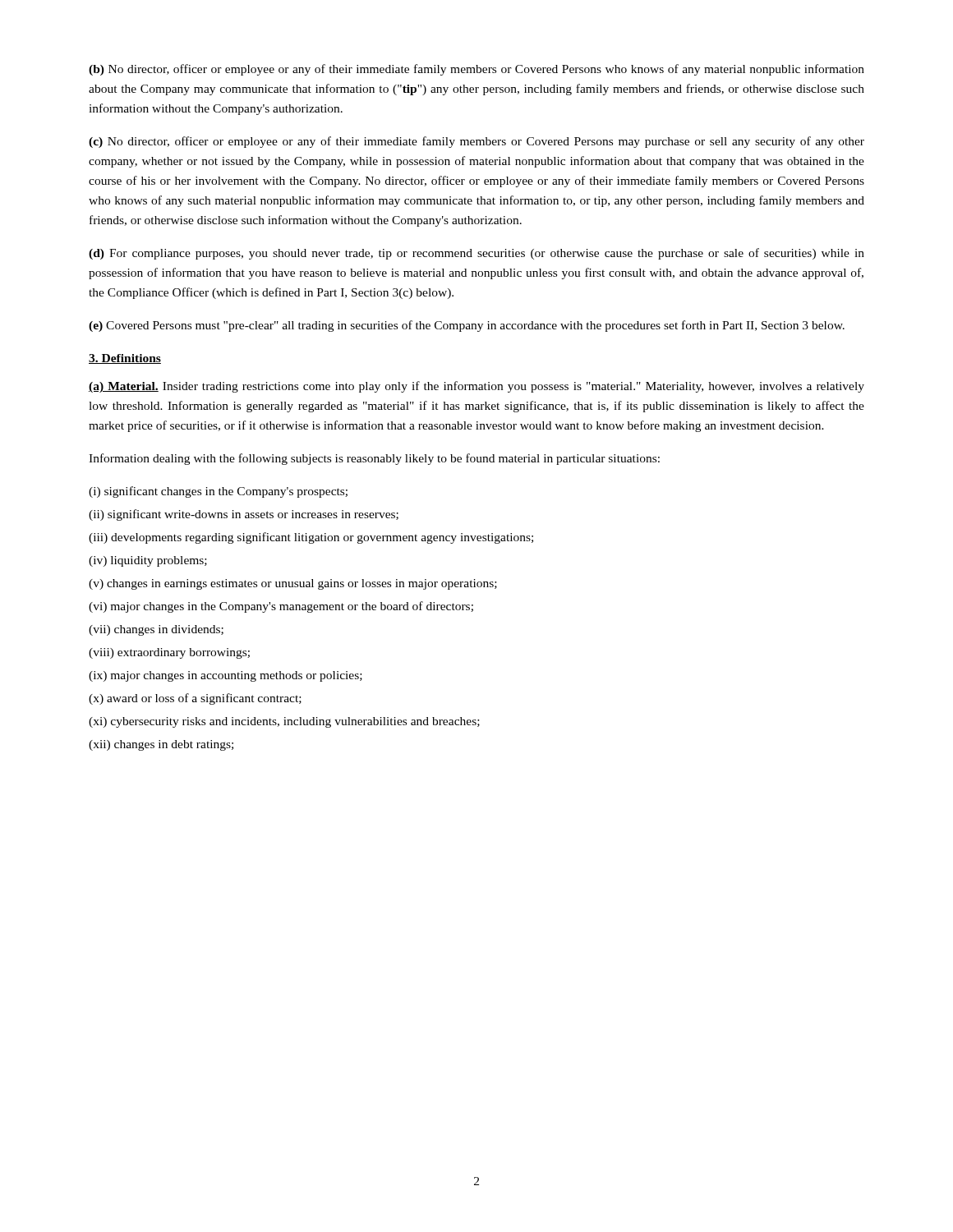Viewport: 953px width, 1232px height.
Task: Where is the passage that starts "(x) award or loss of a"?
Action: click(x=195, y=698)
